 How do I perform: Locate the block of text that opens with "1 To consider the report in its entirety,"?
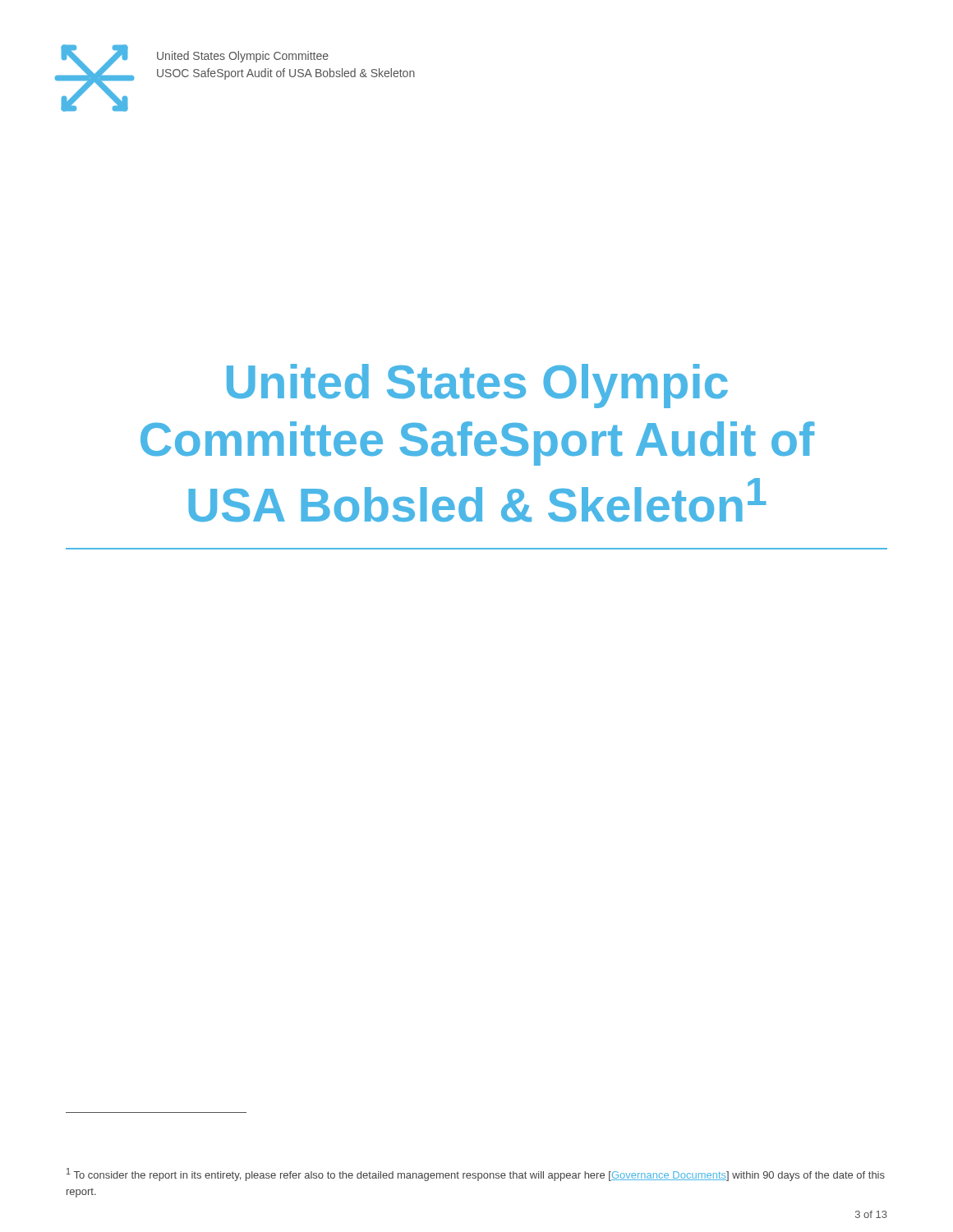[x=475, y=1182]
